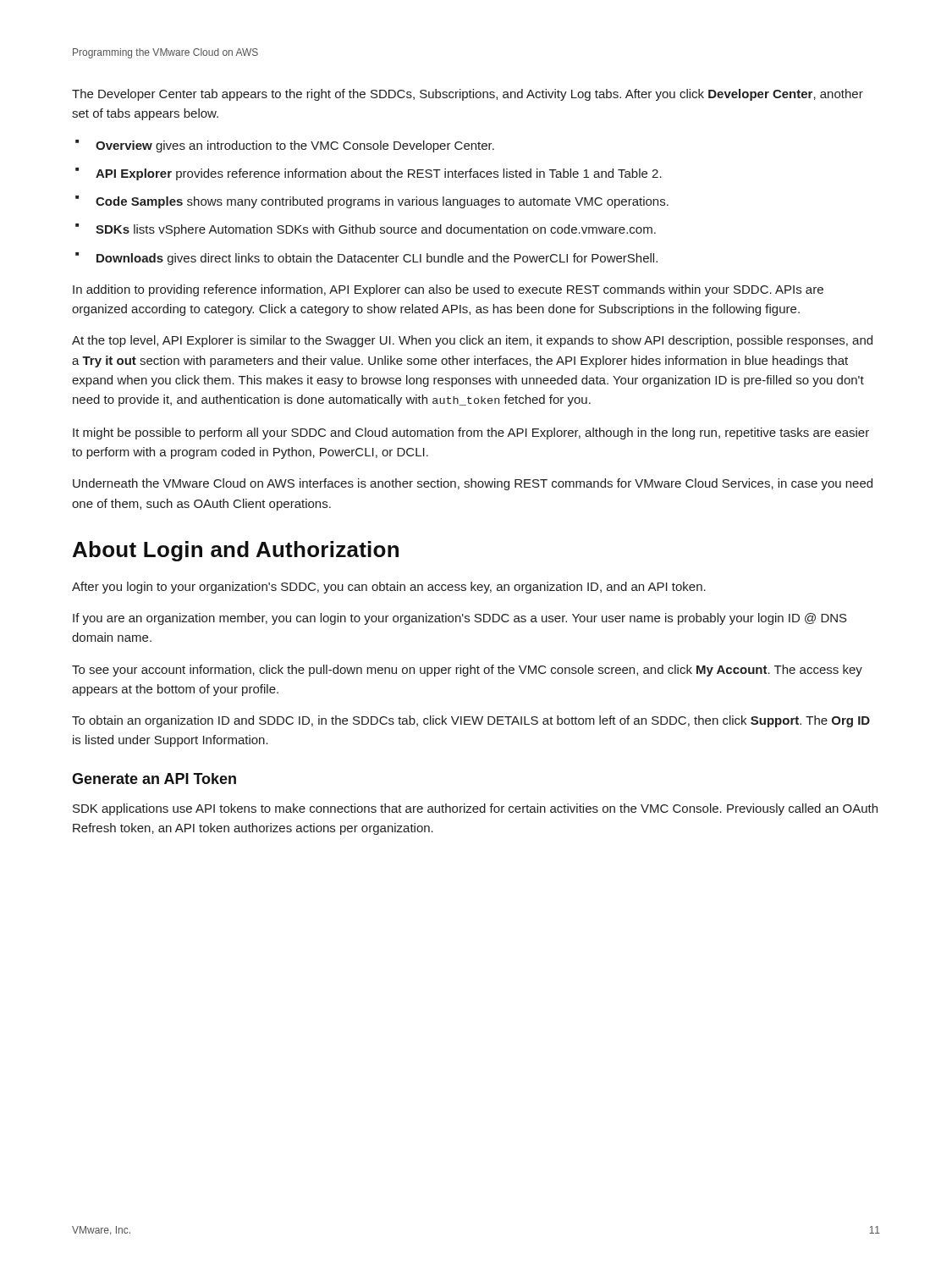Where is the passage that starts "To obtain an organization ID and"?
952x1270 pixels.
(476, 730)
